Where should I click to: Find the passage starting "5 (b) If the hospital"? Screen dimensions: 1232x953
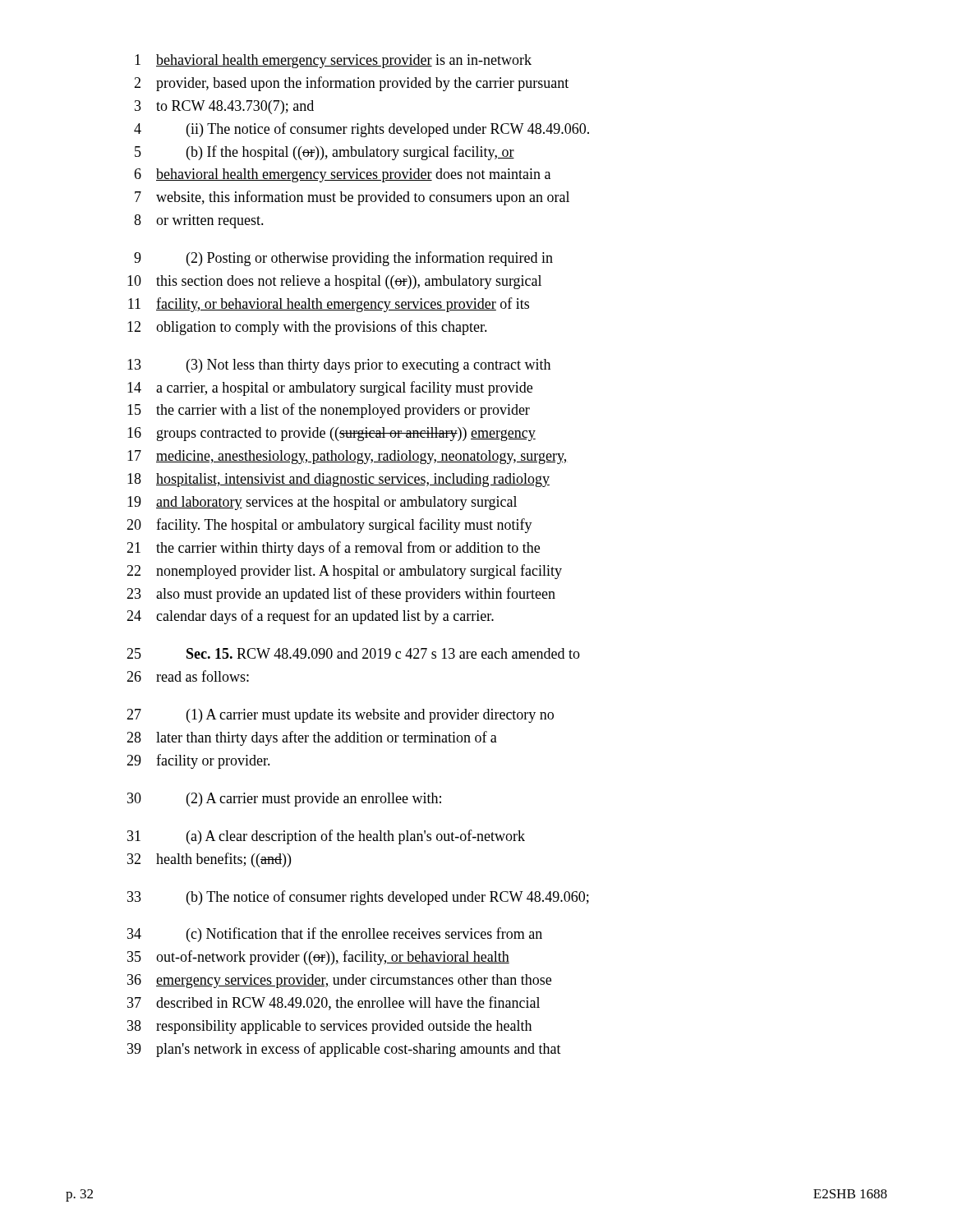pyautogui.click(x=476, y=152)
